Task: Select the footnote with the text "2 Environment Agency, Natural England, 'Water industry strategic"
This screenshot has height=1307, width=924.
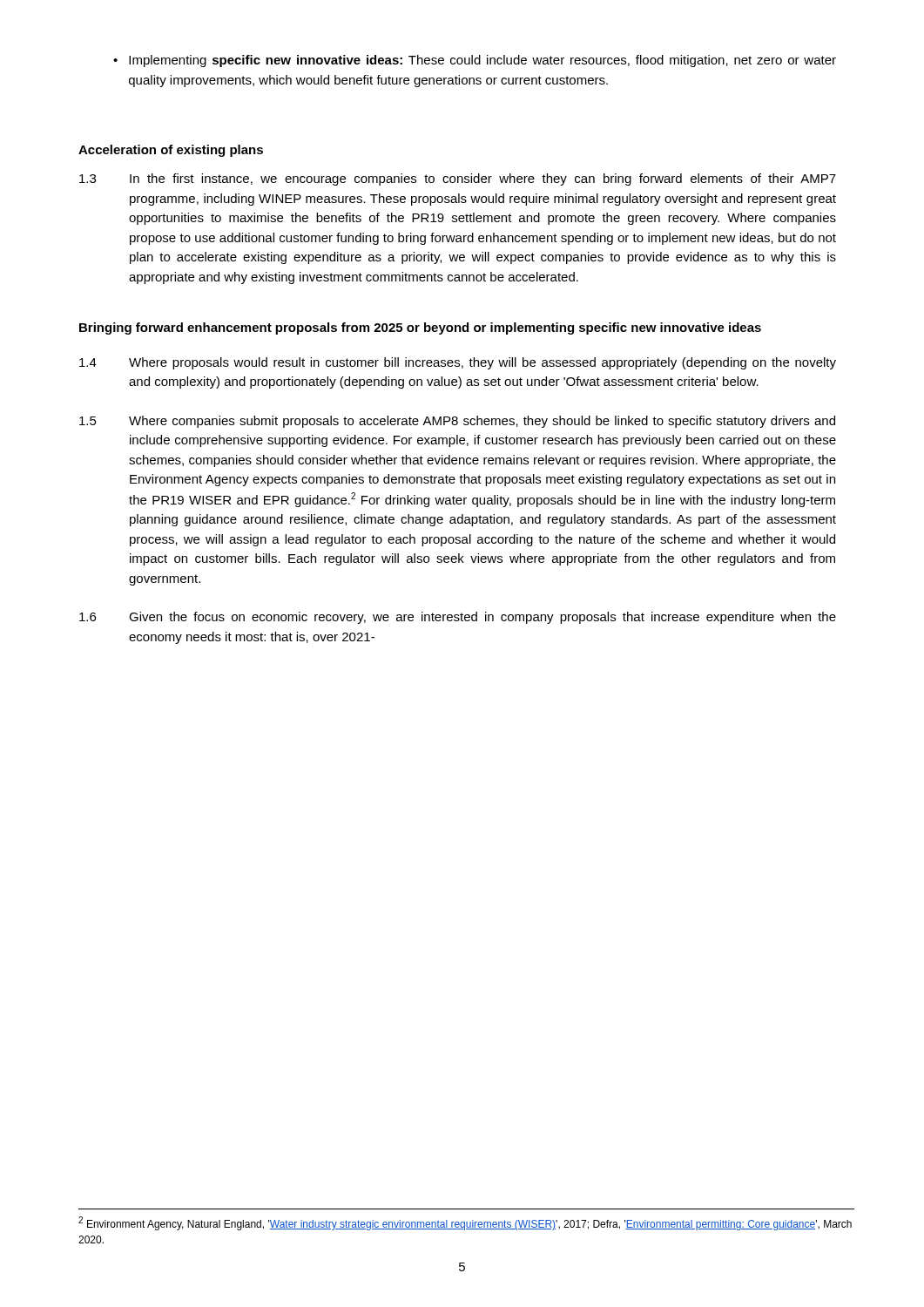Action: (465, 1231)
